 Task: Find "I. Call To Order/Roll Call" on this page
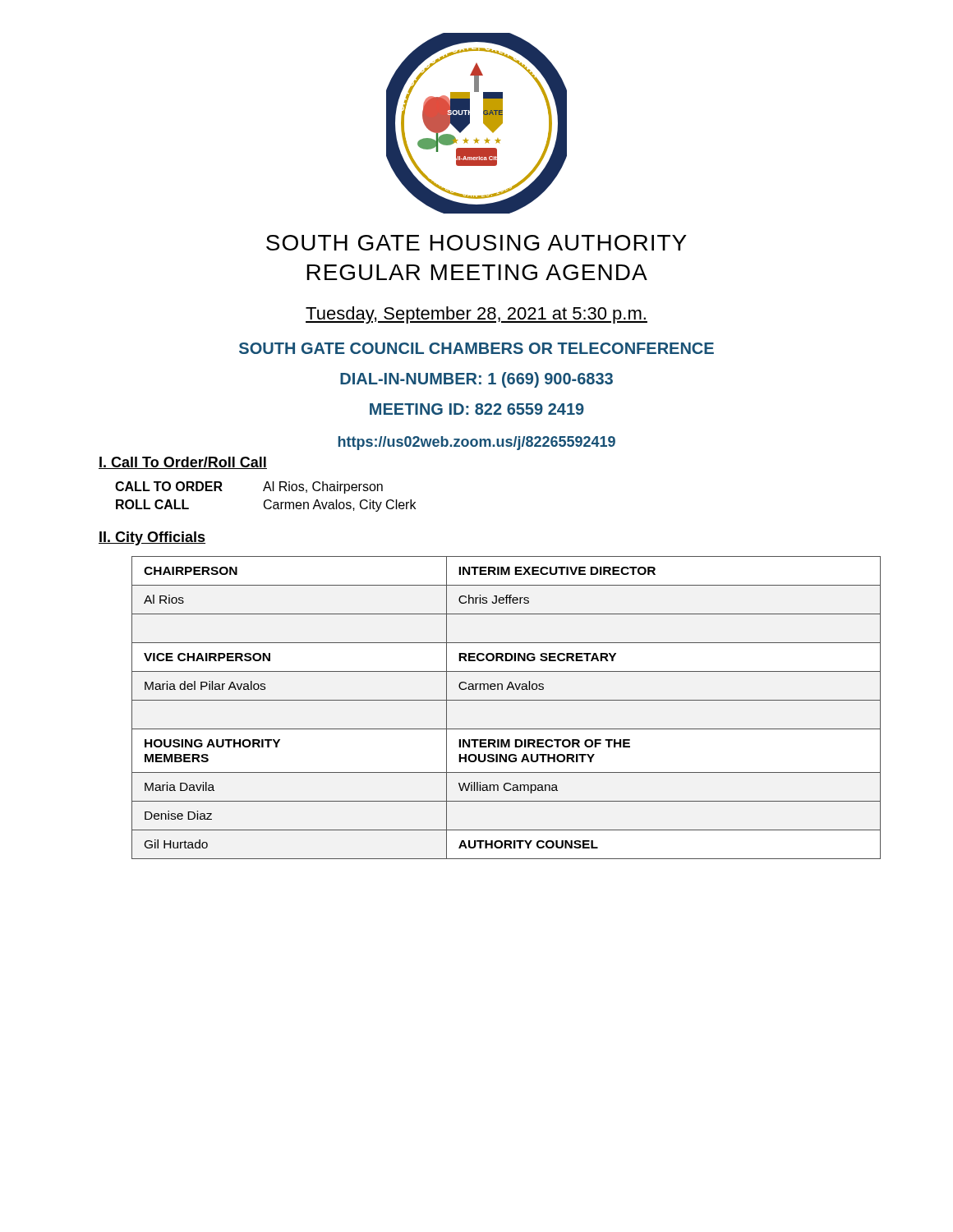tap(183, 462)
